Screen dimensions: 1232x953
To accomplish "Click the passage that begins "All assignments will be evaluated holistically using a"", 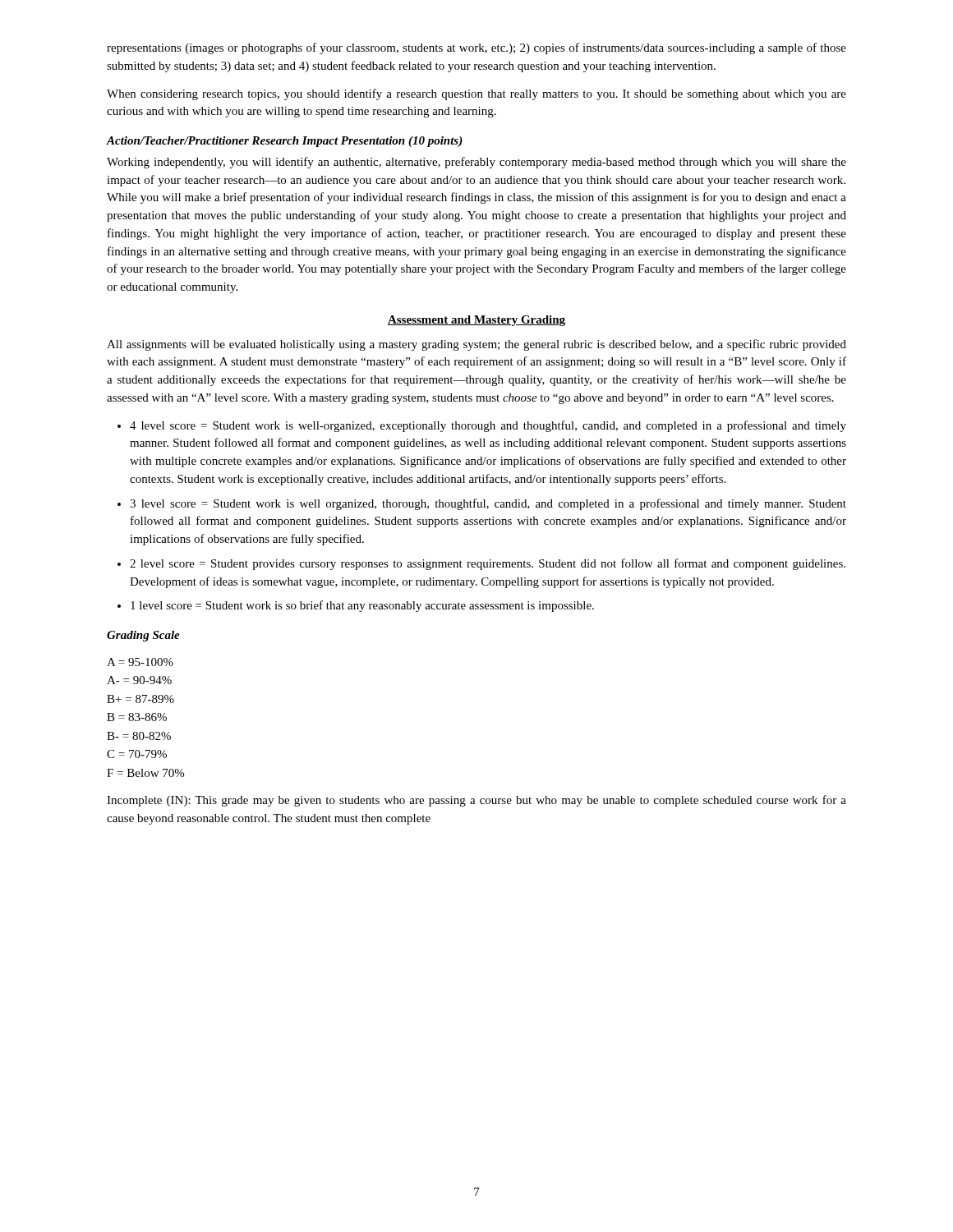I will pyautogui.click(x=476, y=371).
